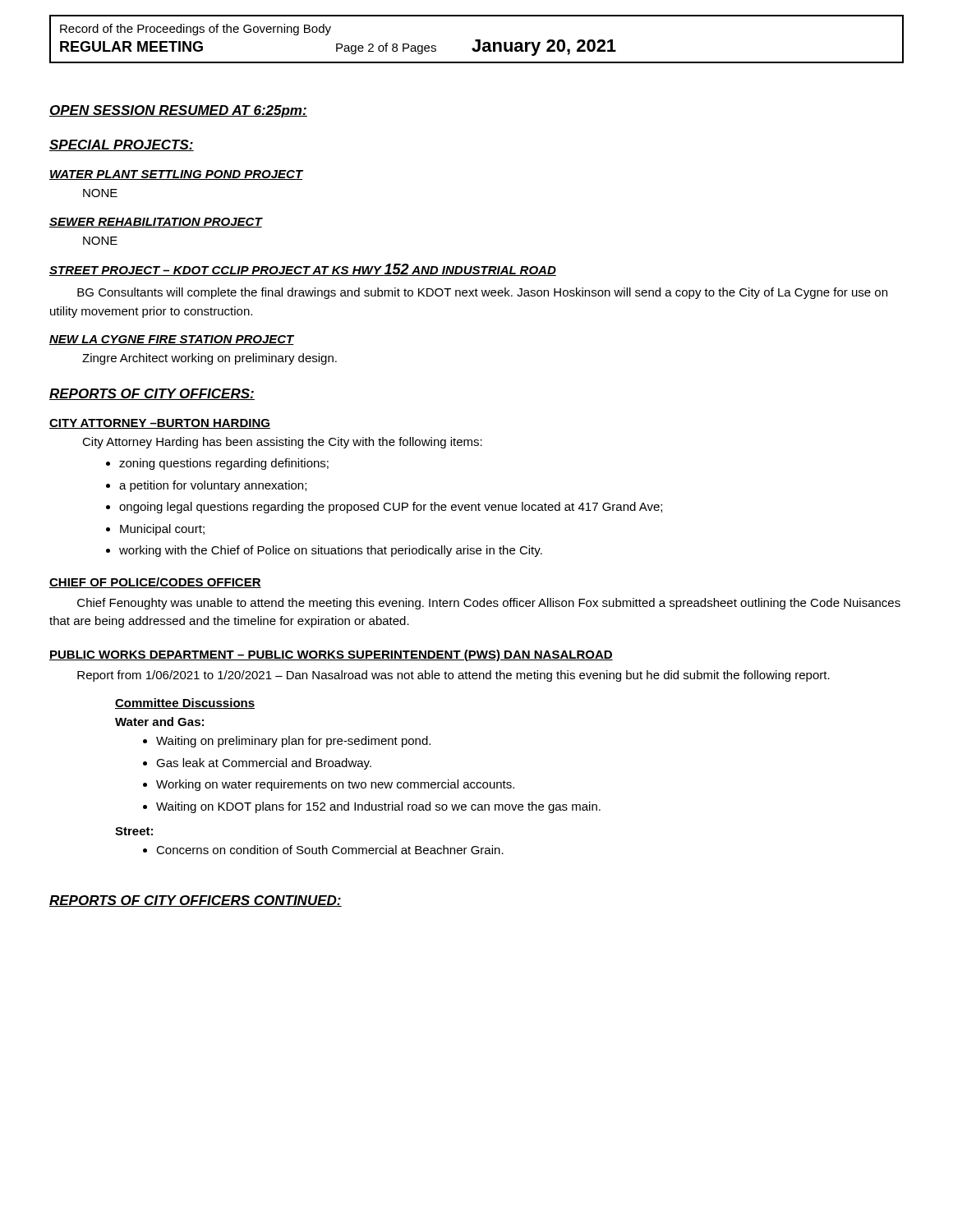Image resolution: width=953 pixels, height=1232 pixels.
Task: Find the block starting "Waiting on preliminary plan for pre-sediment pond."
Action: [287, 742]
